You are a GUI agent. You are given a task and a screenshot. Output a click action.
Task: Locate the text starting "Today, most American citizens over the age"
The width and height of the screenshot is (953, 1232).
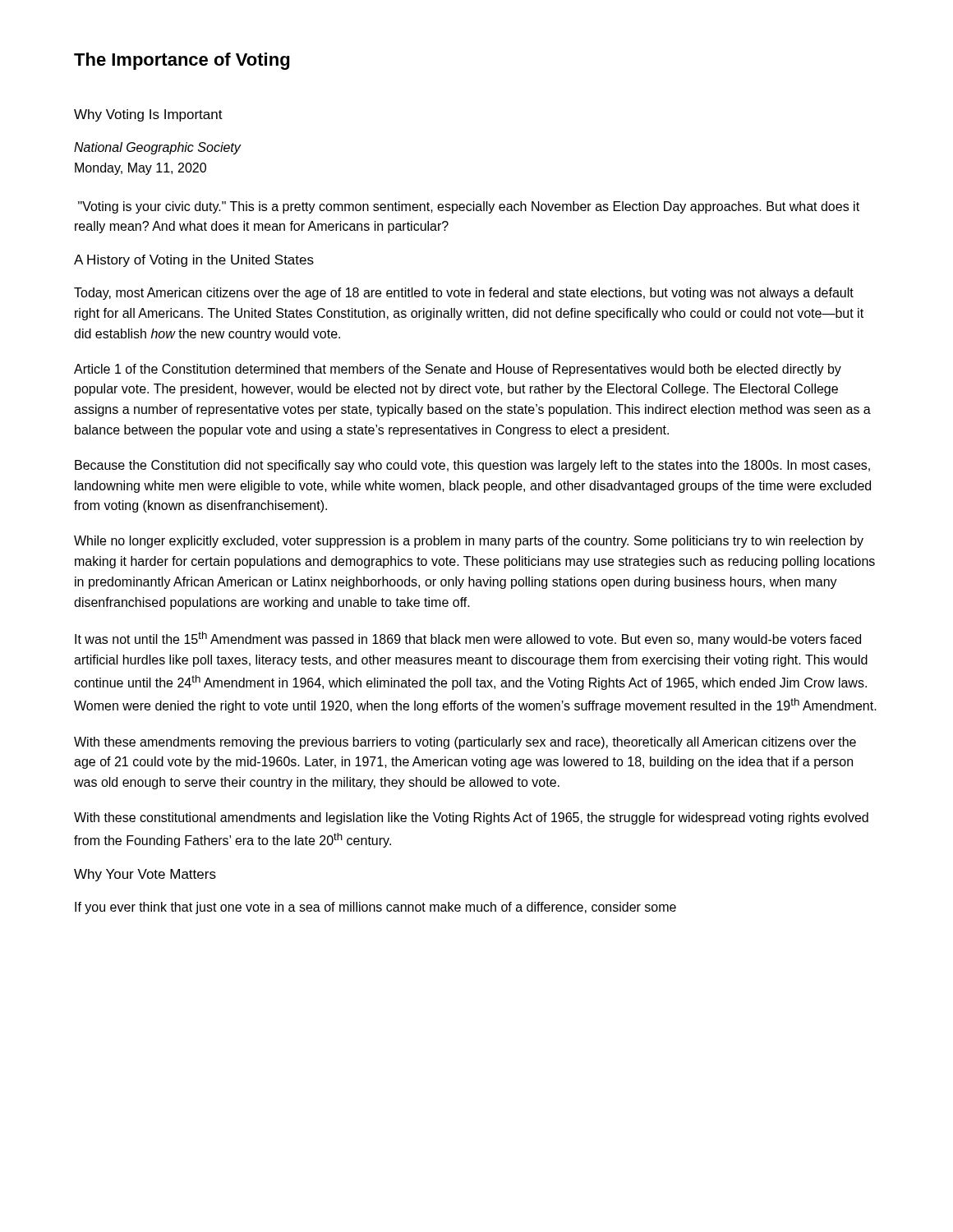coord(469,313)
